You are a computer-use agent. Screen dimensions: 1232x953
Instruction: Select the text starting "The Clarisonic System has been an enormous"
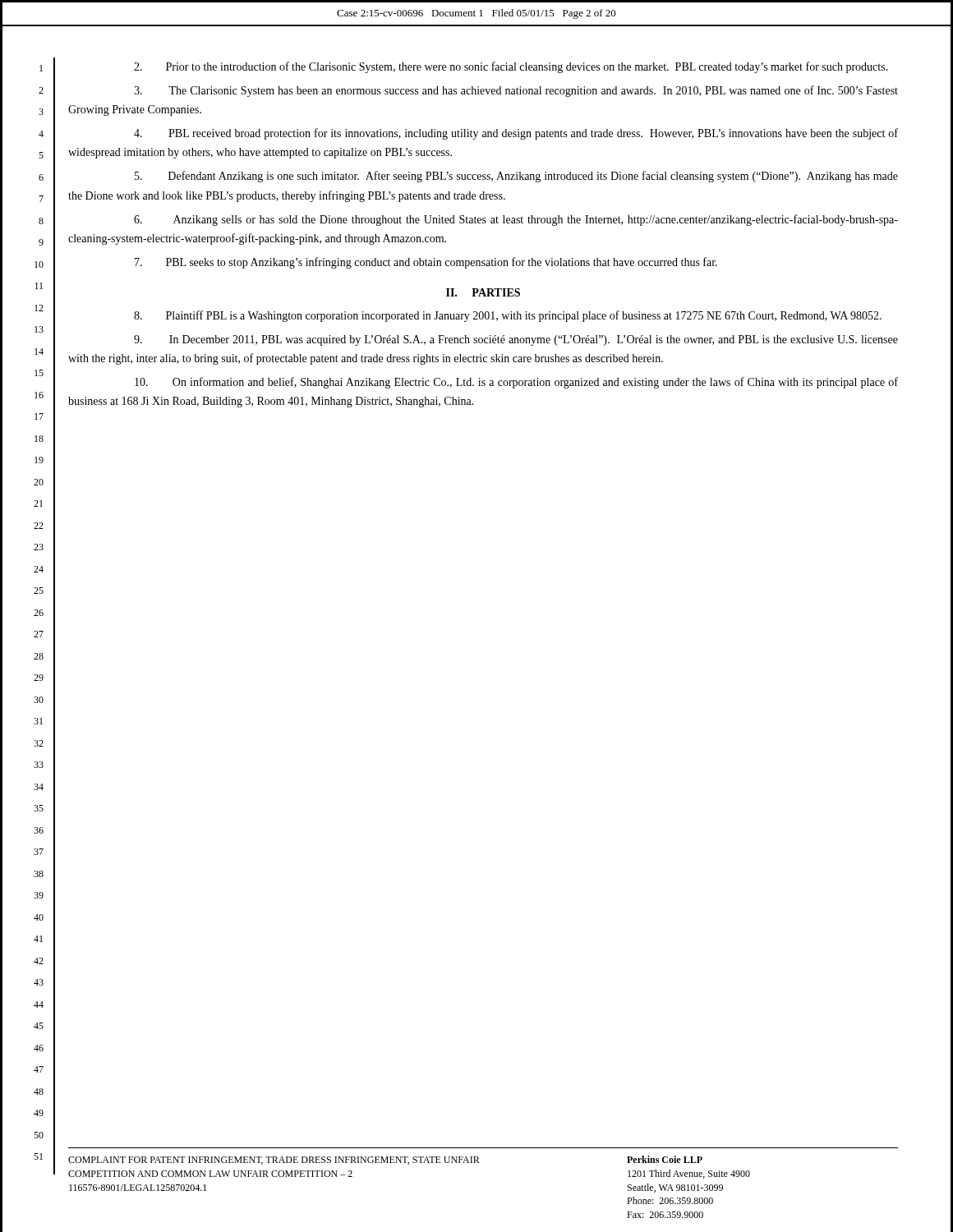coord(483,100)
